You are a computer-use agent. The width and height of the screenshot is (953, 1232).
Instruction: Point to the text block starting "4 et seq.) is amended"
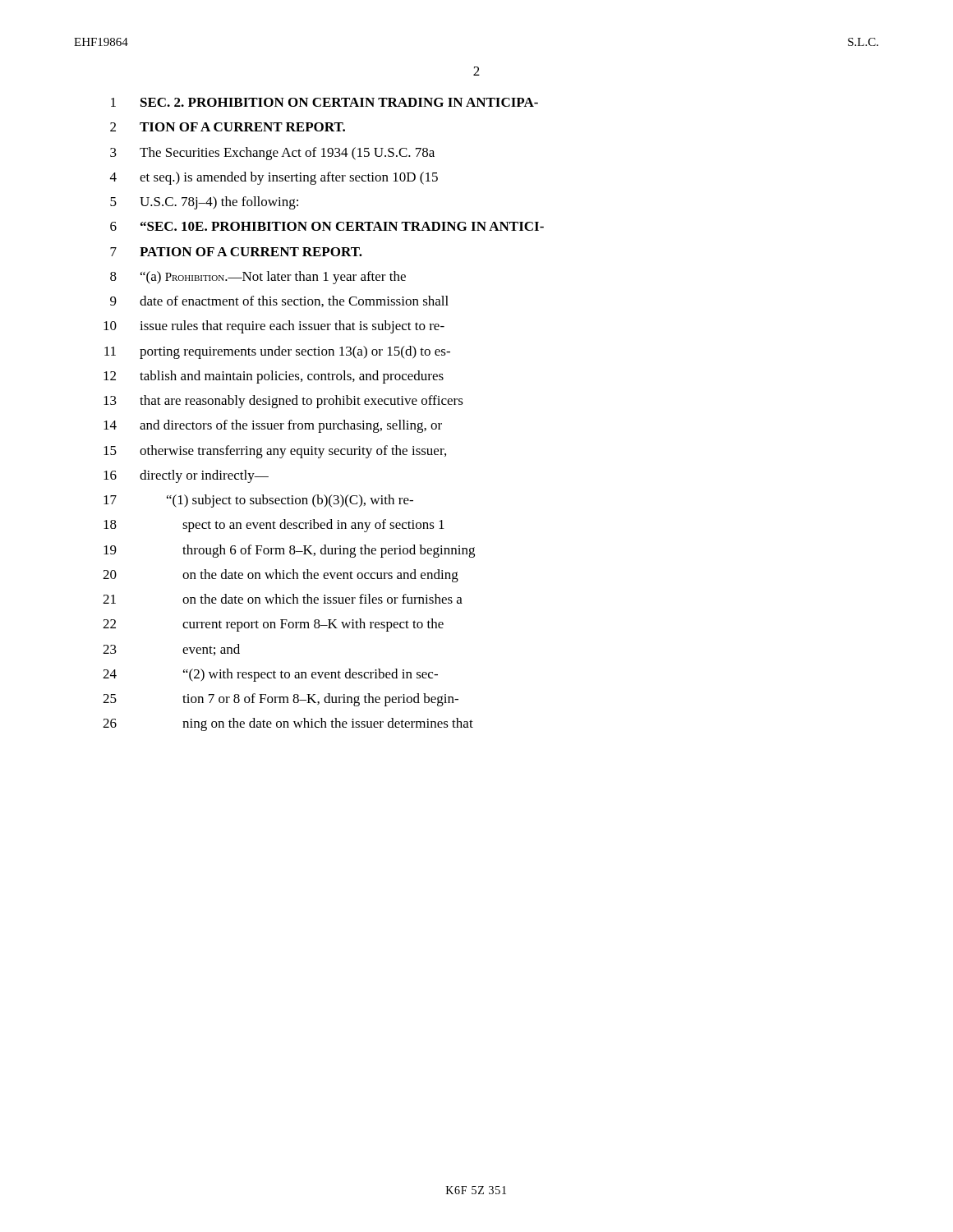(x=274, y=178)
